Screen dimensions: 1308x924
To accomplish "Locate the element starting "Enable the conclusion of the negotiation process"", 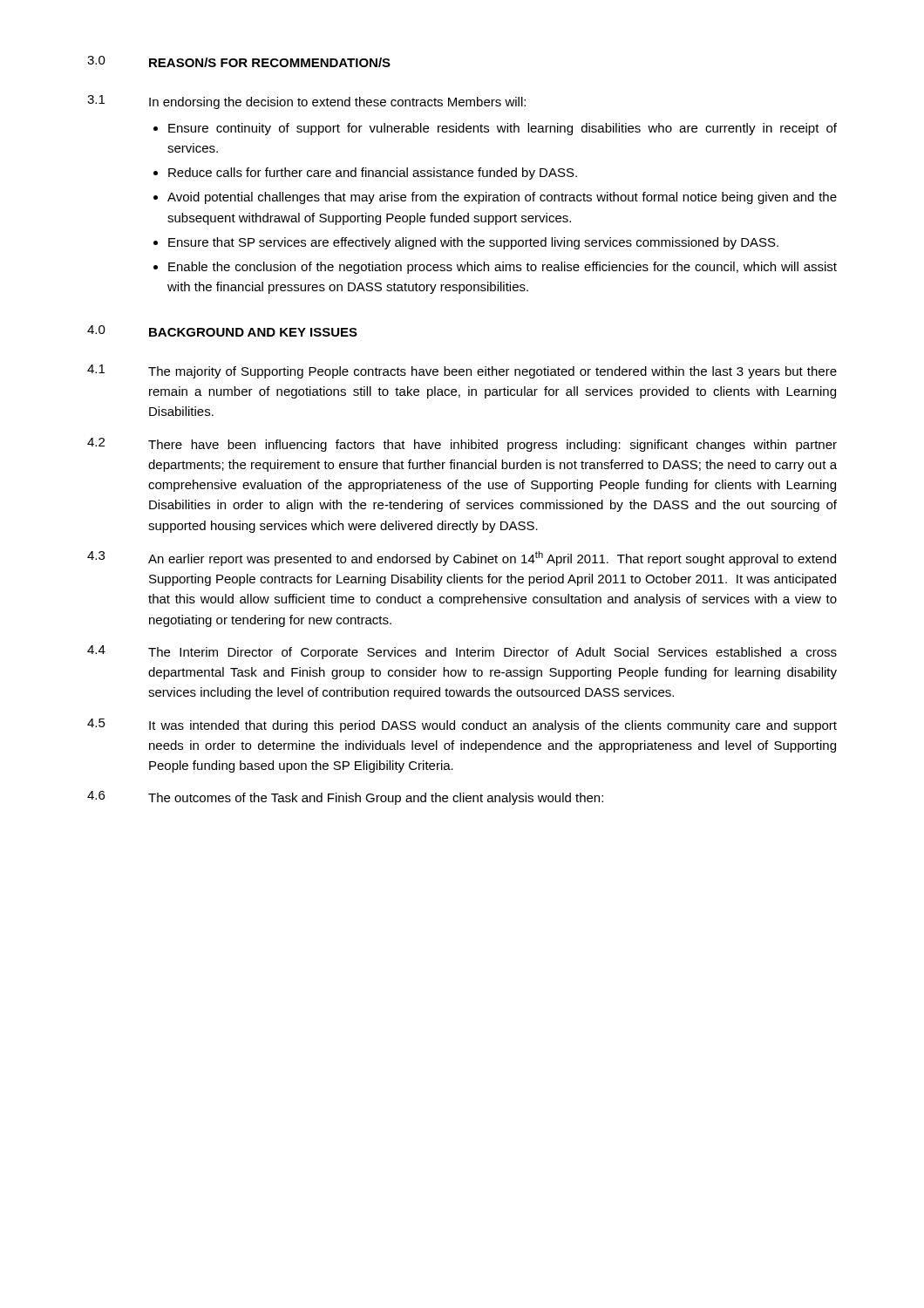I will click(x=502, y=277).
